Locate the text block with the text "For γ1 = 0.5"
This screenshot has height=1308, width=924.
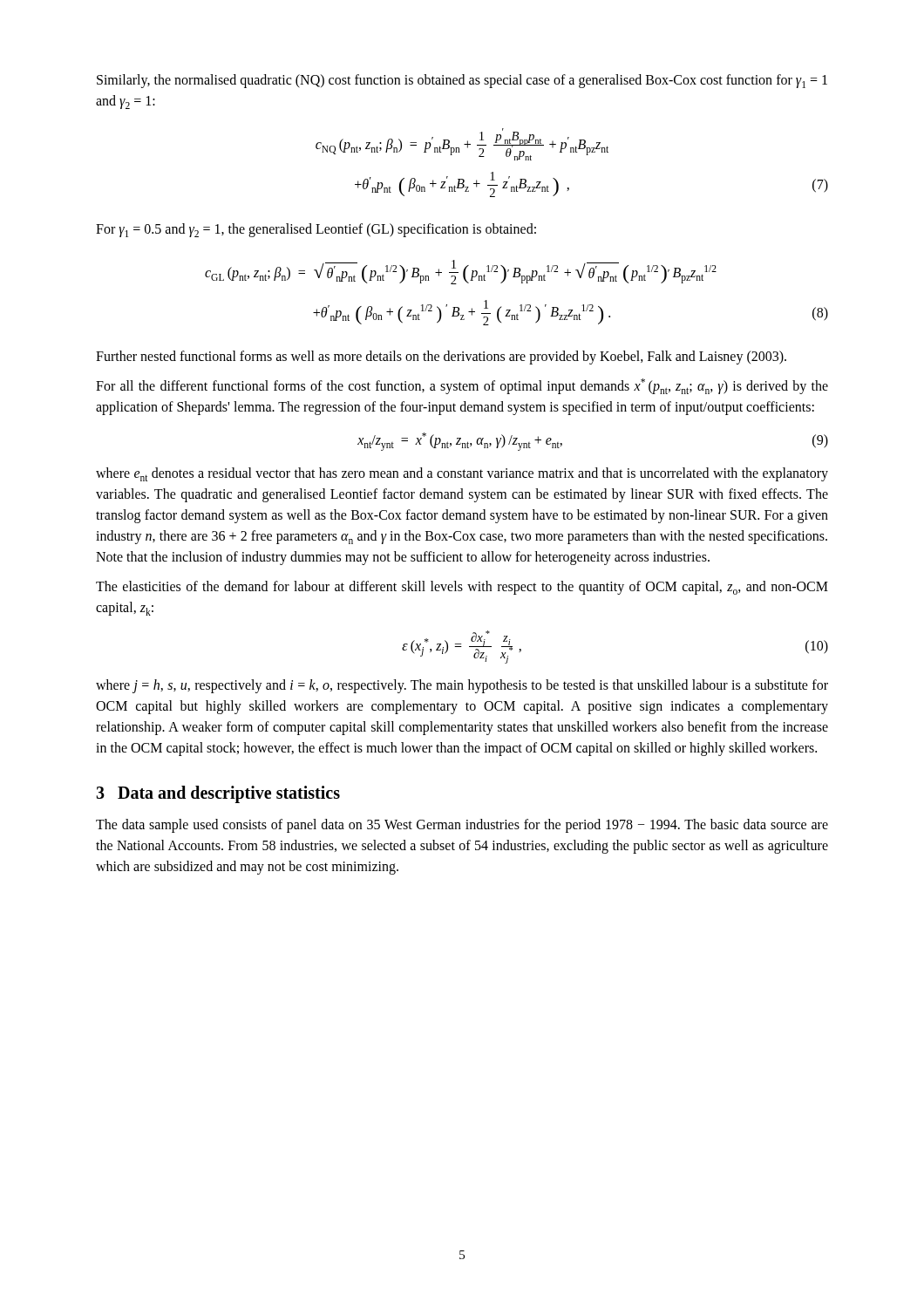pos(316,230)
